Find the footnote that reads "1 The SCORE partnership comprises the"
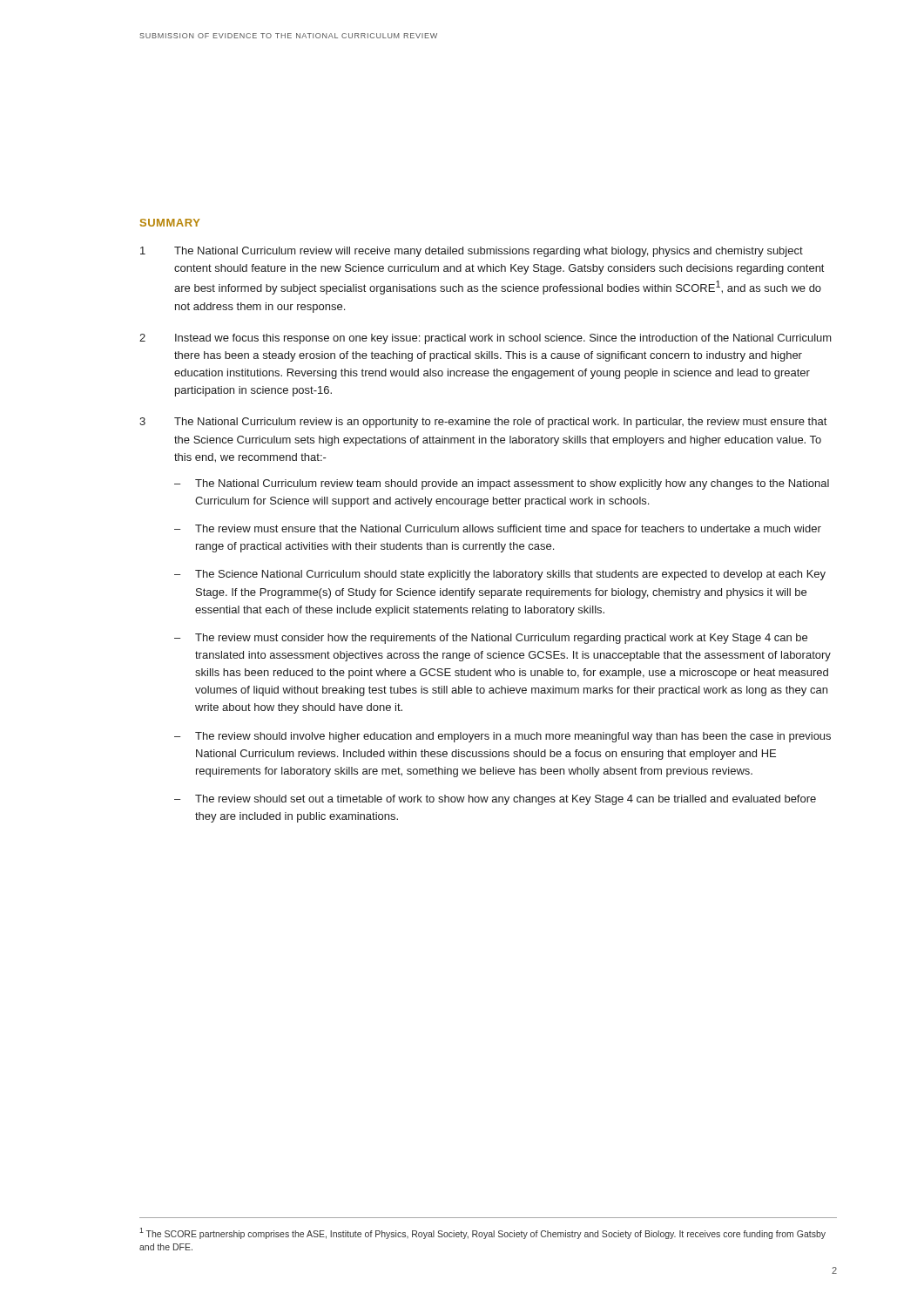 point(488,1240)
